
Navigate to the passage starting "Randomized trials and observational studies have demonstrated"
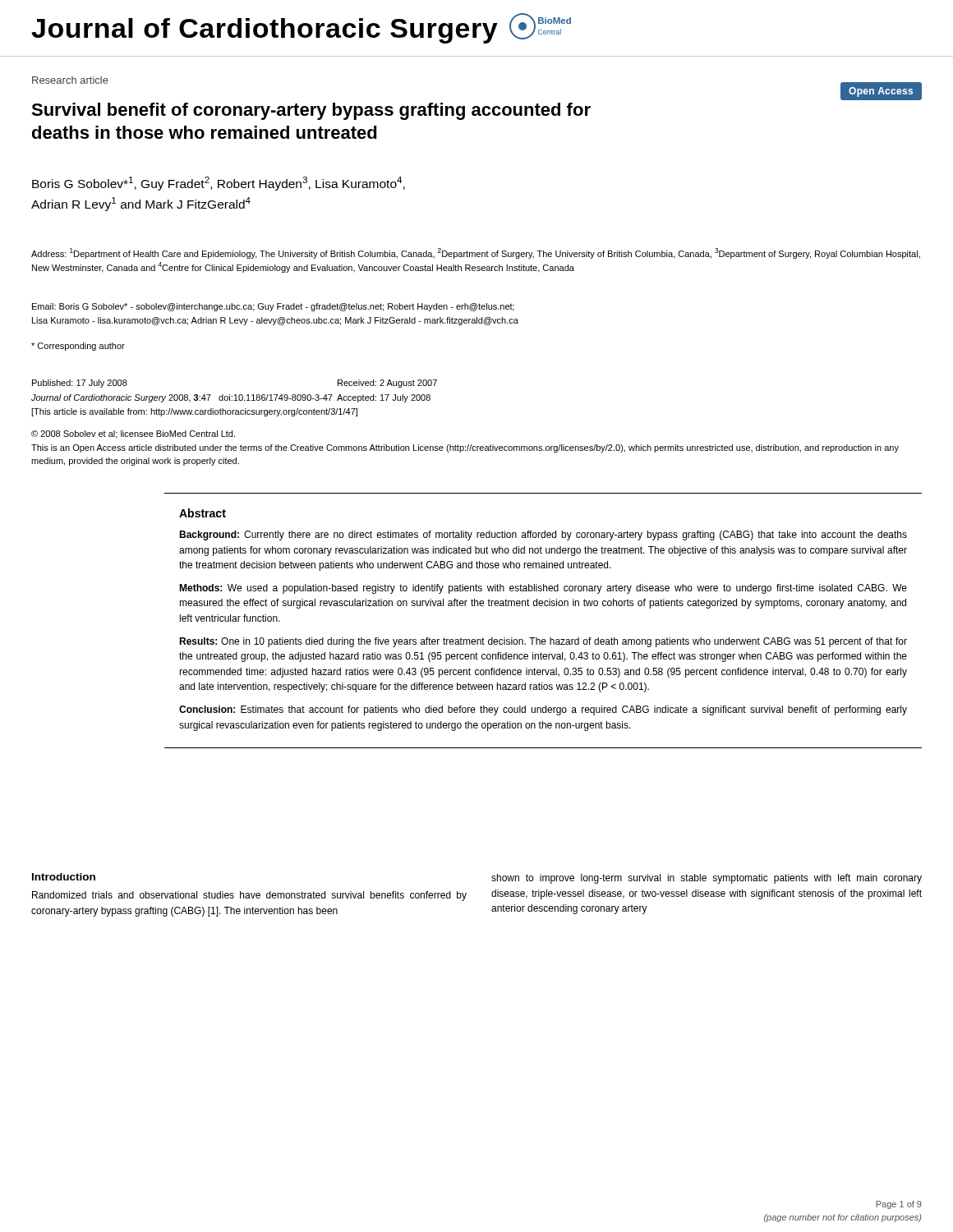(x=249, y=903)
